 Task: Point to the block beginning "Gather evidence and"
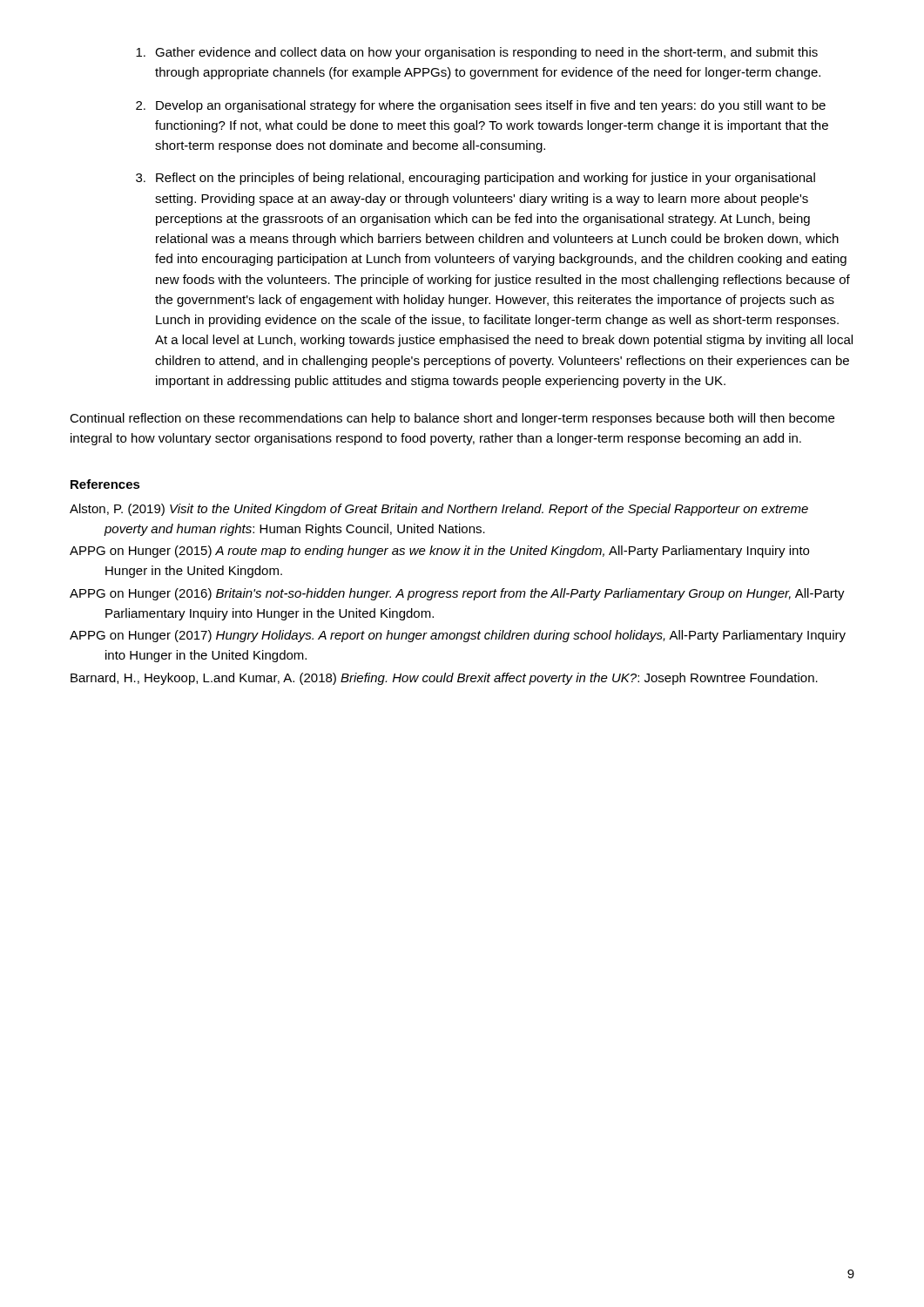[x=488, y=62]
